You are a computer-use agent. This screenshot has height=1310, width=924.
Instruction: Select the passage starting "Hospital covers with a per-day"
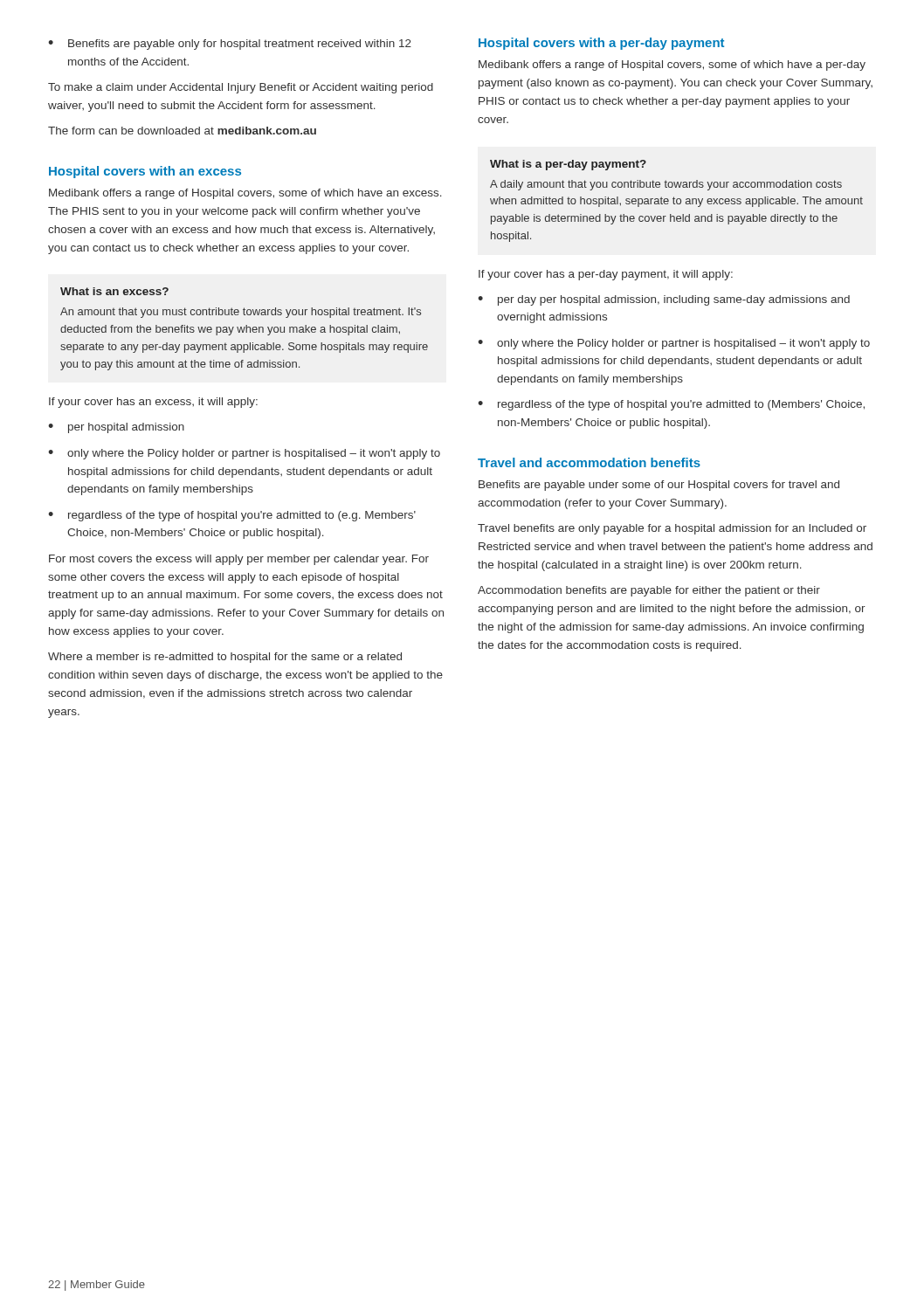(x=601, y=42)
